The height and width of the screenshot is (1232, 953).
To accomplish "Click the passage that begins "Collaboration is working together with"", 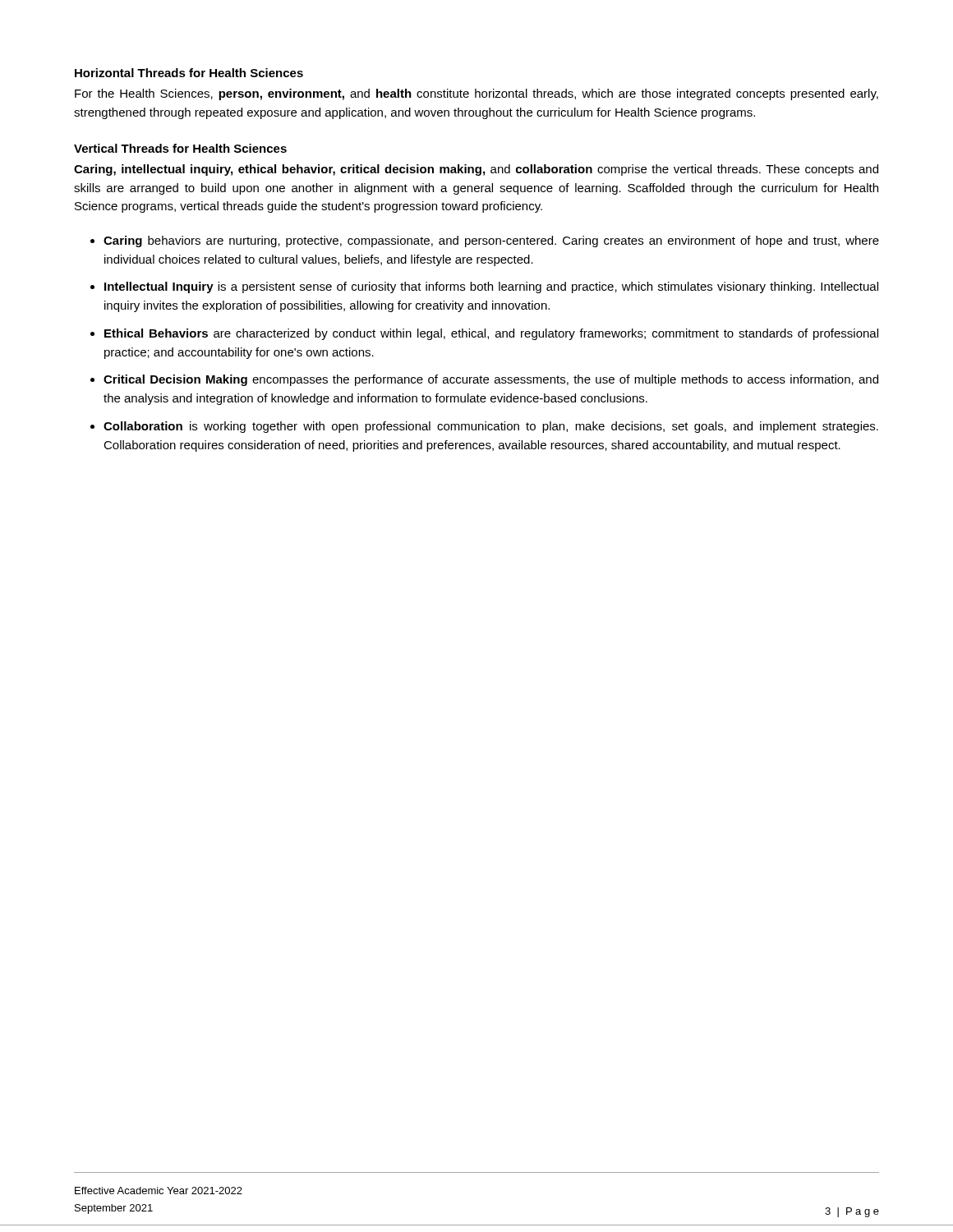I will pos(491,435).
